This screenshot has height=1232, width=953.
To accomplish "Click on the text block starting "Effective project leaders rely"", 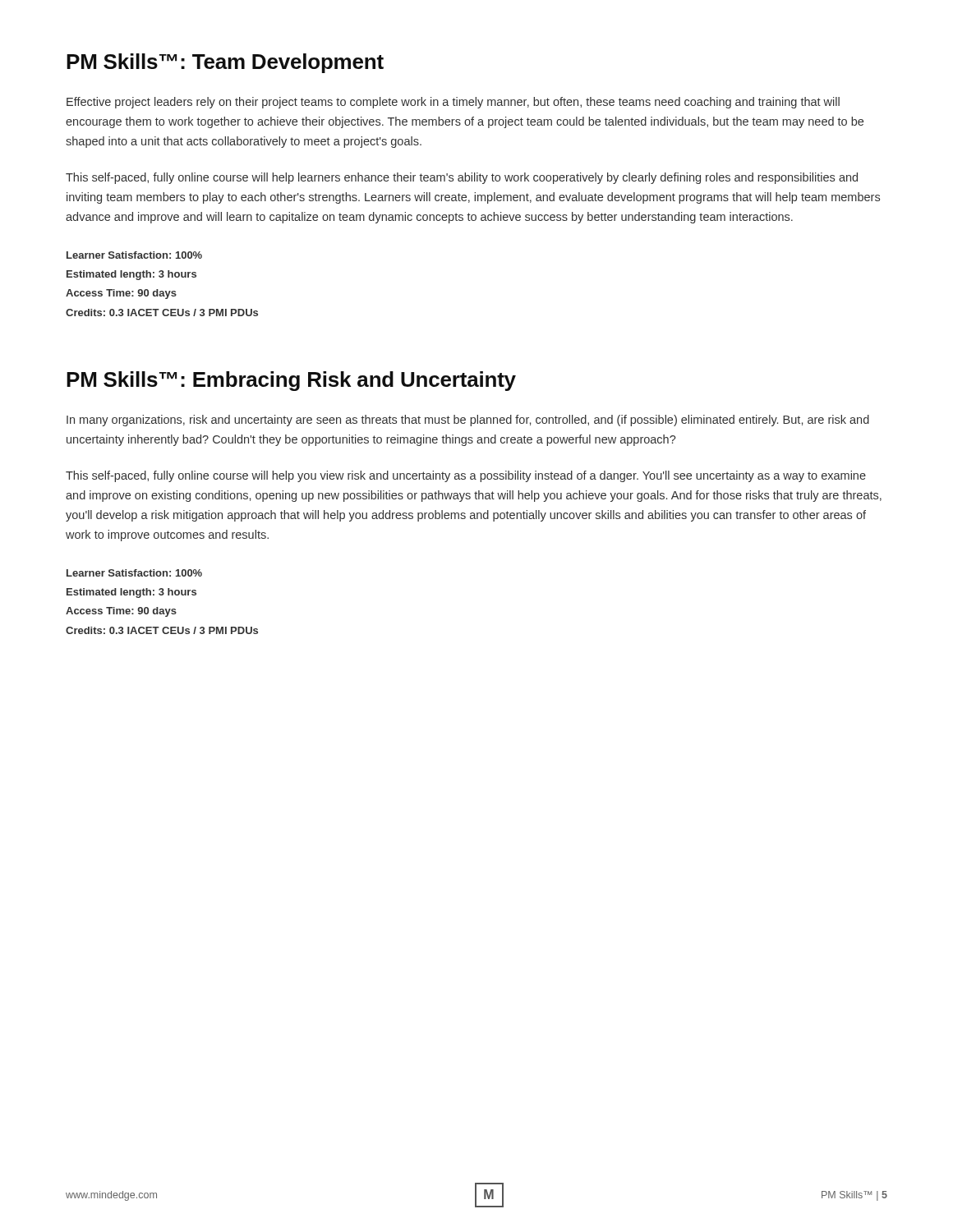I will [x=465, y=121].
